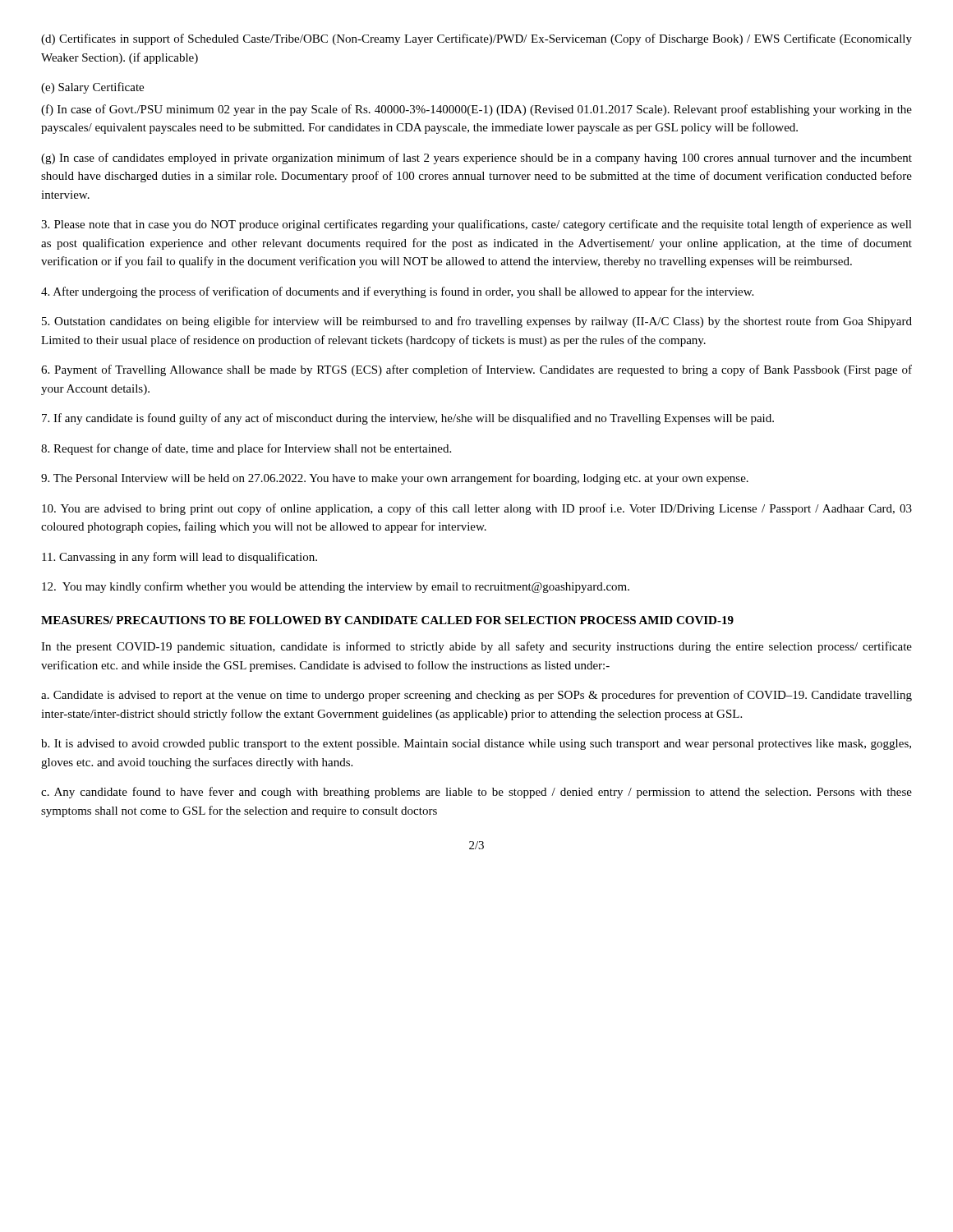Locate the block of text that opens with "If any candidate is"
Image resolution: width=953 pixels, height=1232 pixels.
408,418
